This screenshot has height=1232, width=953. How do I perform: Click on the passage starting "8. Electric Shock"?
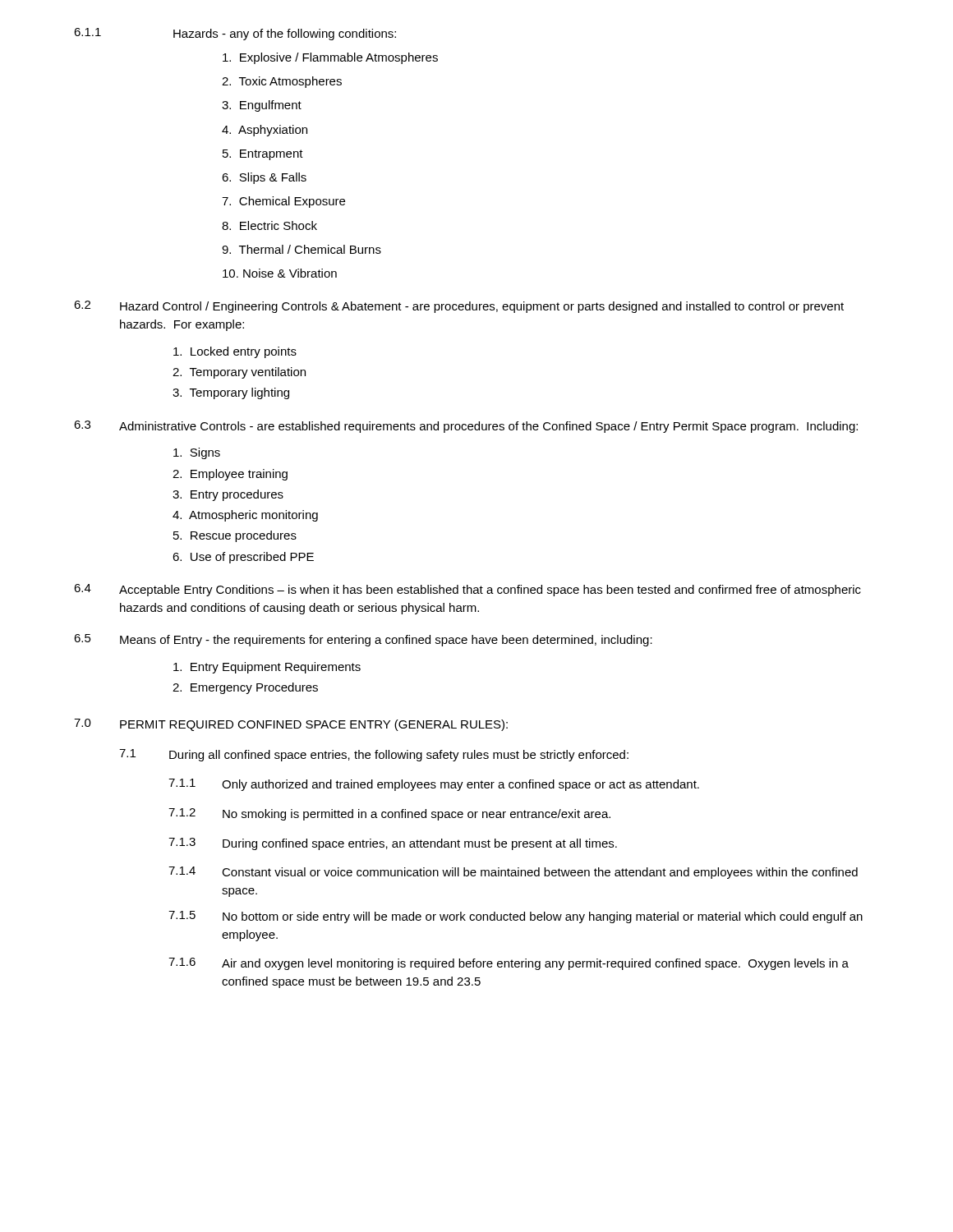(269, 225)
